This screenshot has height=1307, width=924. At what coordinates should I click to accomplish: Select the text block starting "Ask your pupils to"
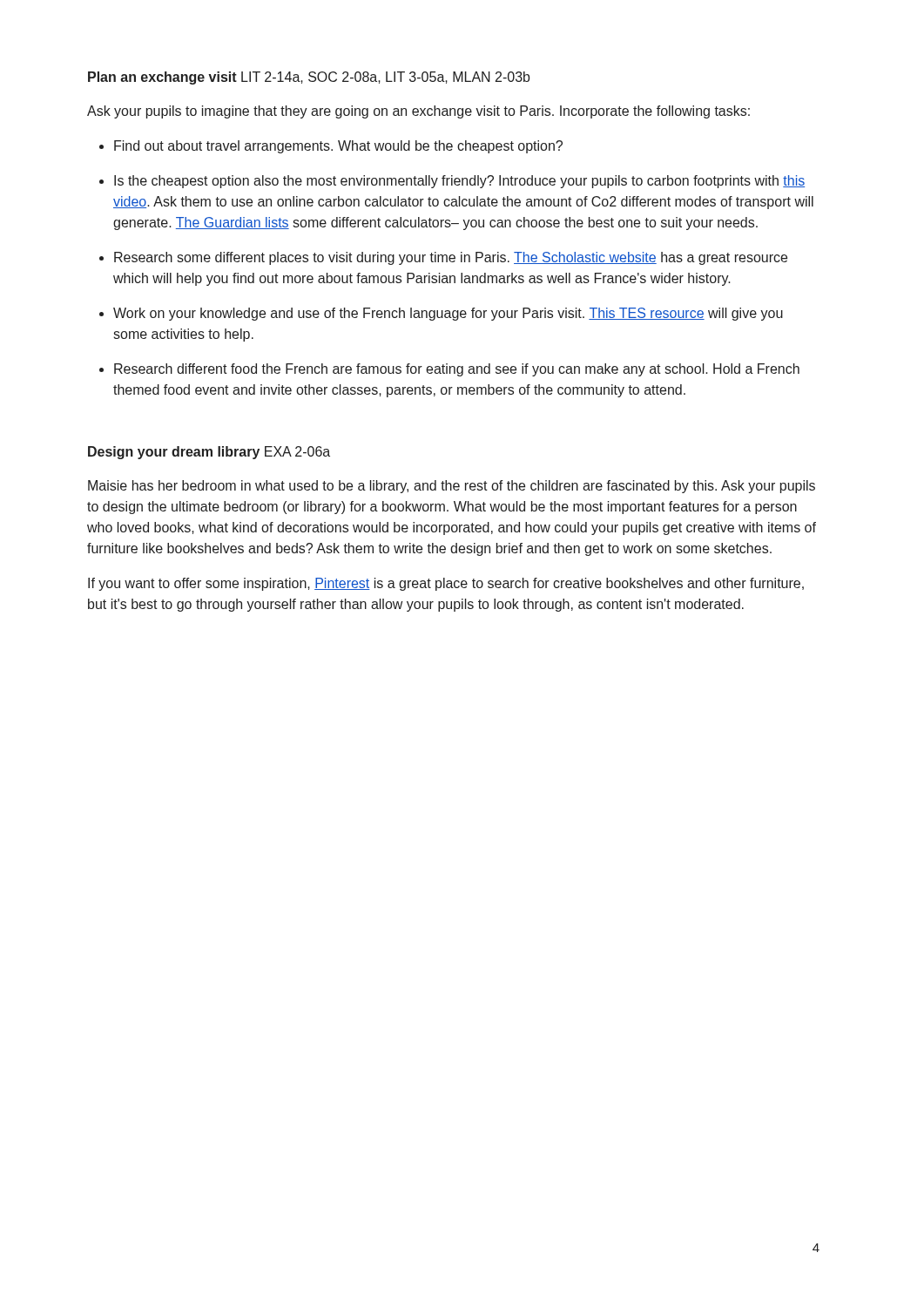click(419, 111)
